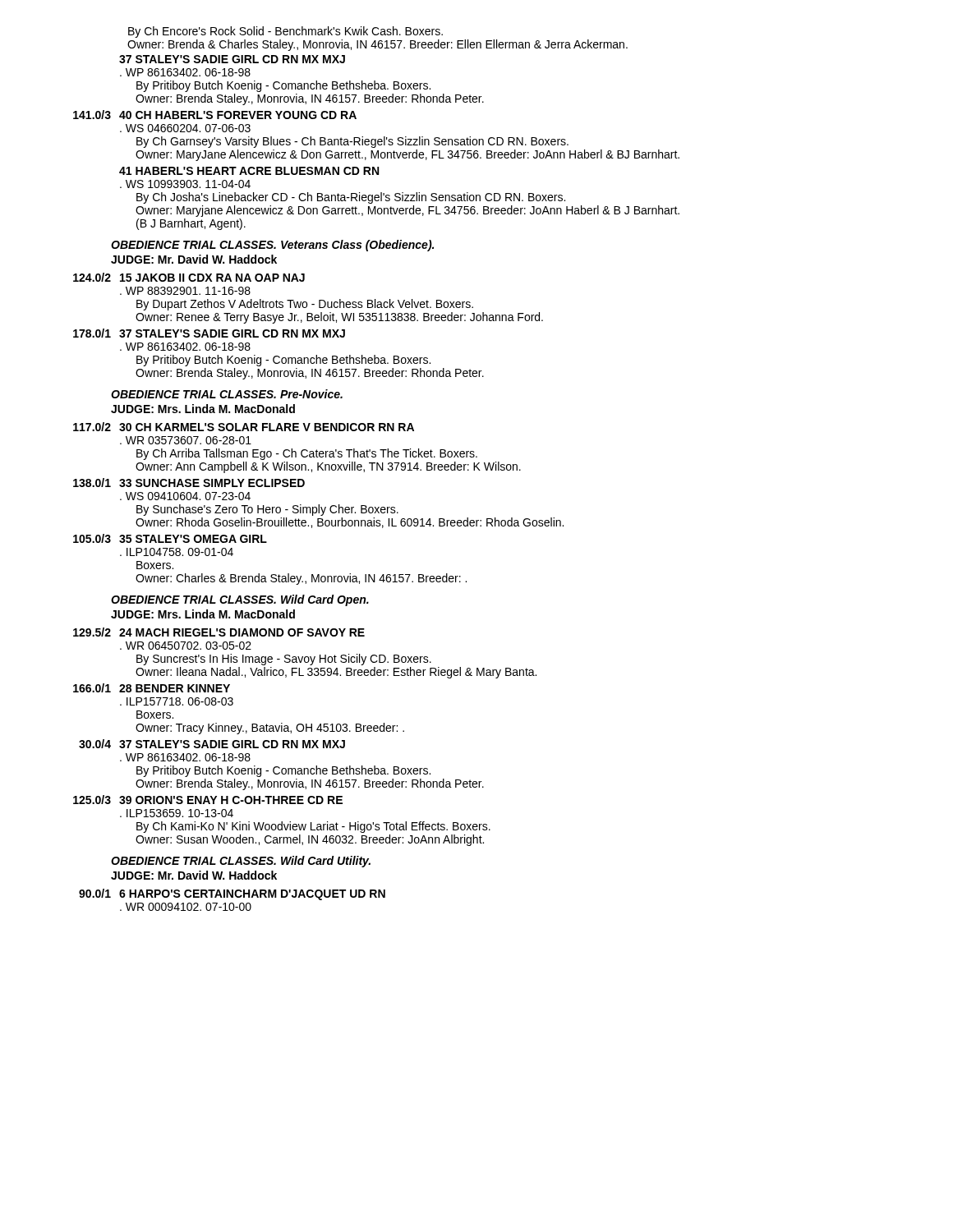Screen dimensions: 1232x953
Task: Find the section header with the text "OBEDIENCE TRIAL CLASSES. Wild Card Open. JUDGE:"
Action: (x=240, y=600)
